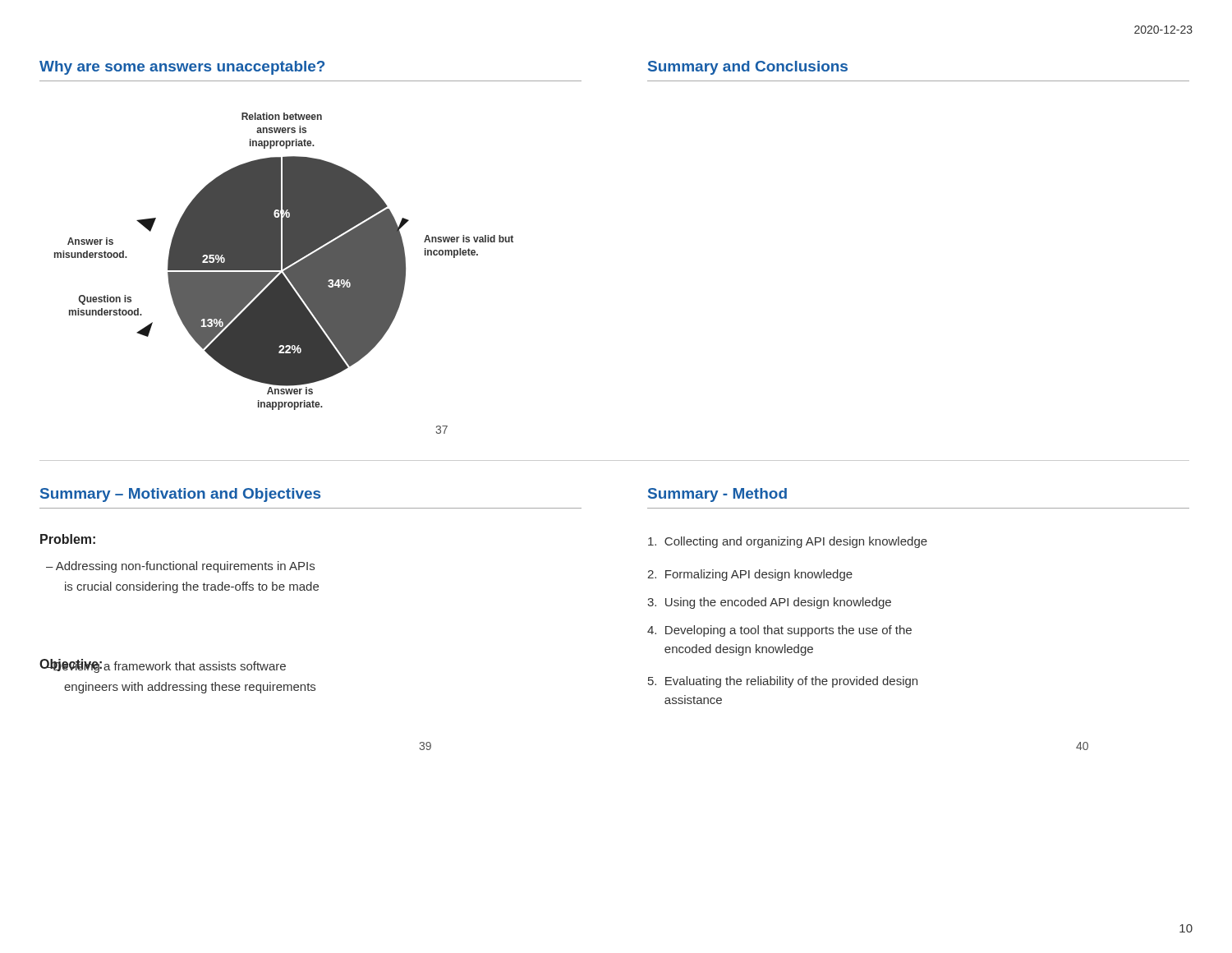Find the list item with the text "– Addressing non-functional requirements in APIs is"
The image size is (1232, 953).
pyautogui.click(x=306, y=576)
